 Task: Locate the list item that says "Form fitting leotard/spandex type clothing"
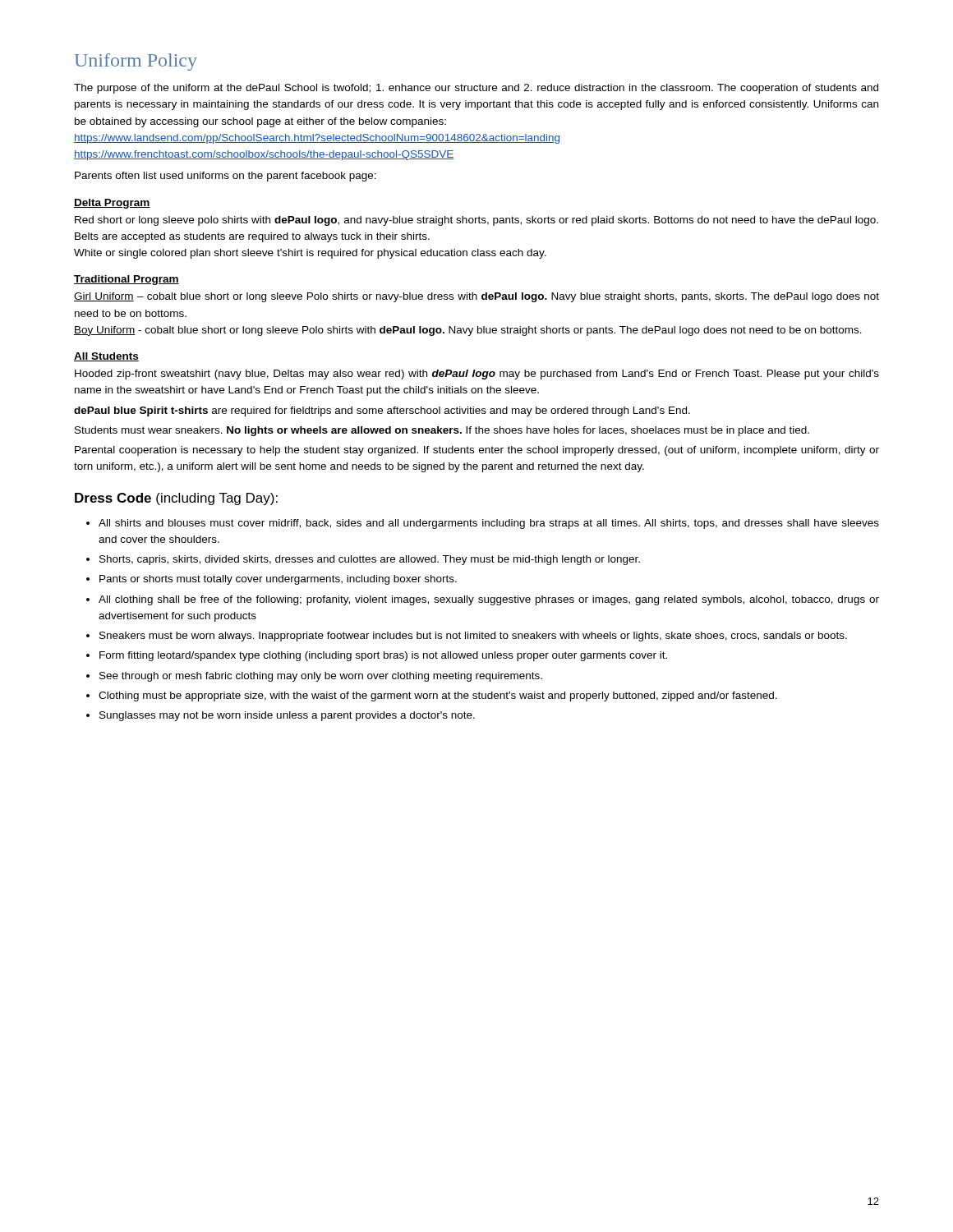tap(489, 656)
